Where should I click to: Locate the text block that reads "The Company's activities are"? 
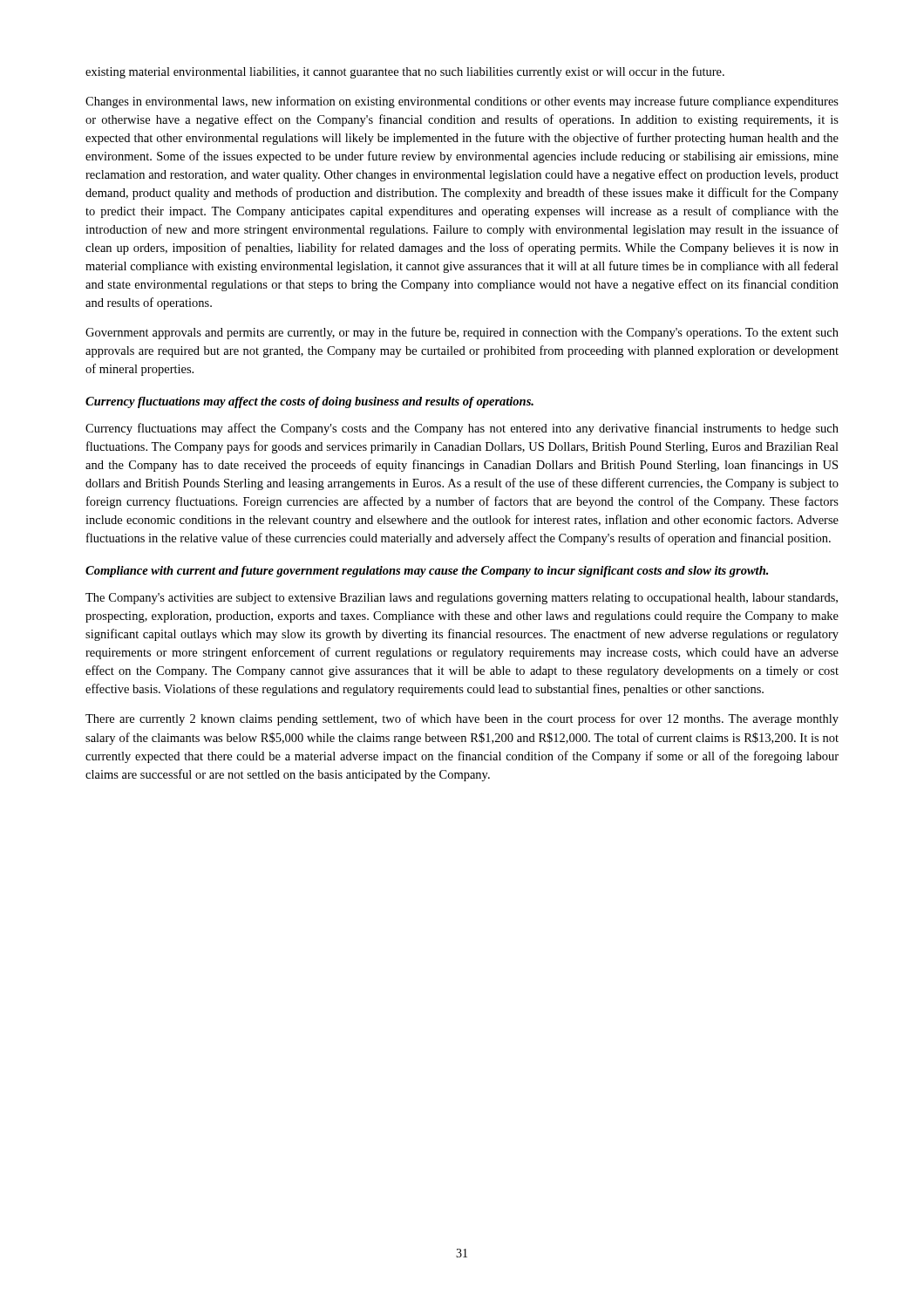point(462,643)
